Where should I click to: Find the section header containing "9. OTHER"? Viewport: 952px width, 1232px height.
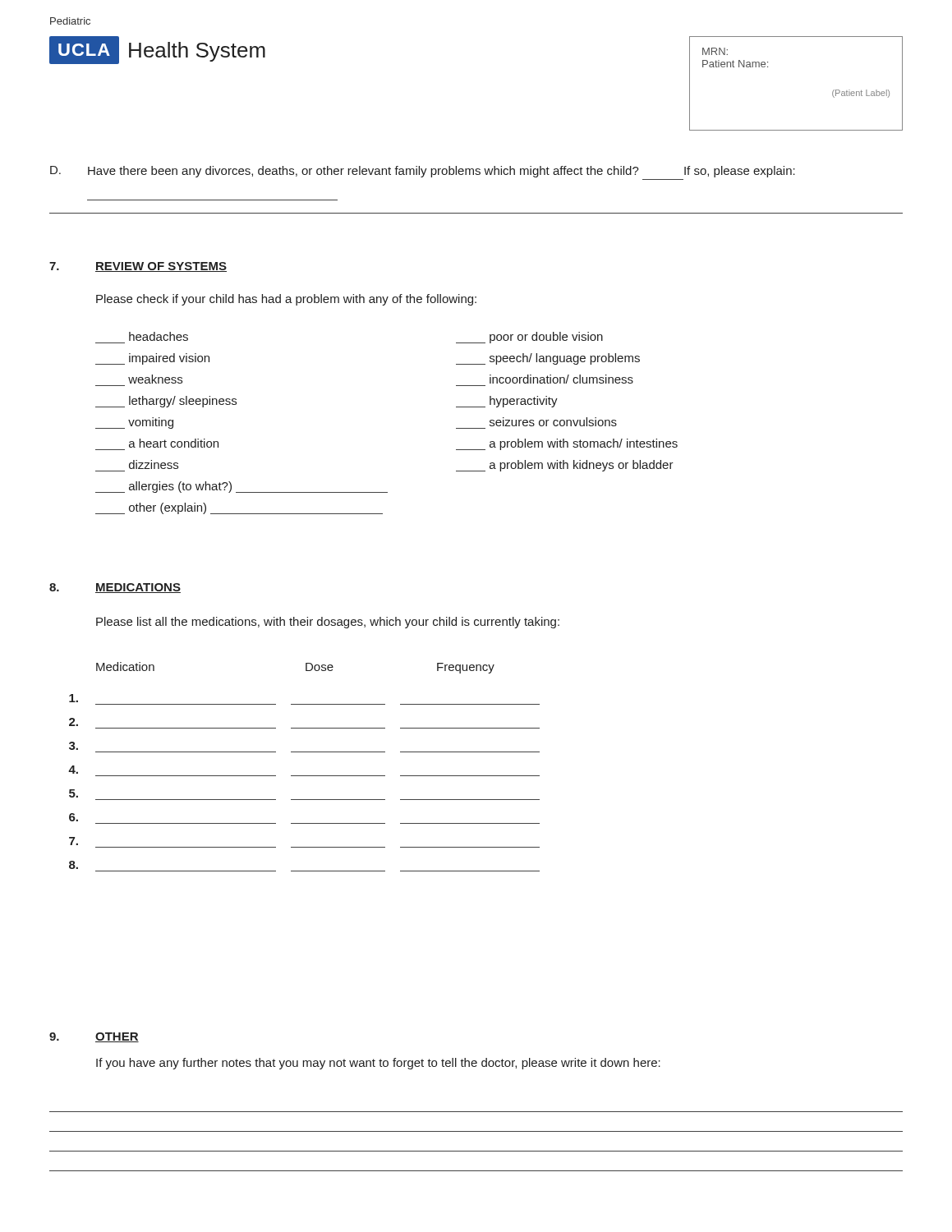[x=94, y=1037]
